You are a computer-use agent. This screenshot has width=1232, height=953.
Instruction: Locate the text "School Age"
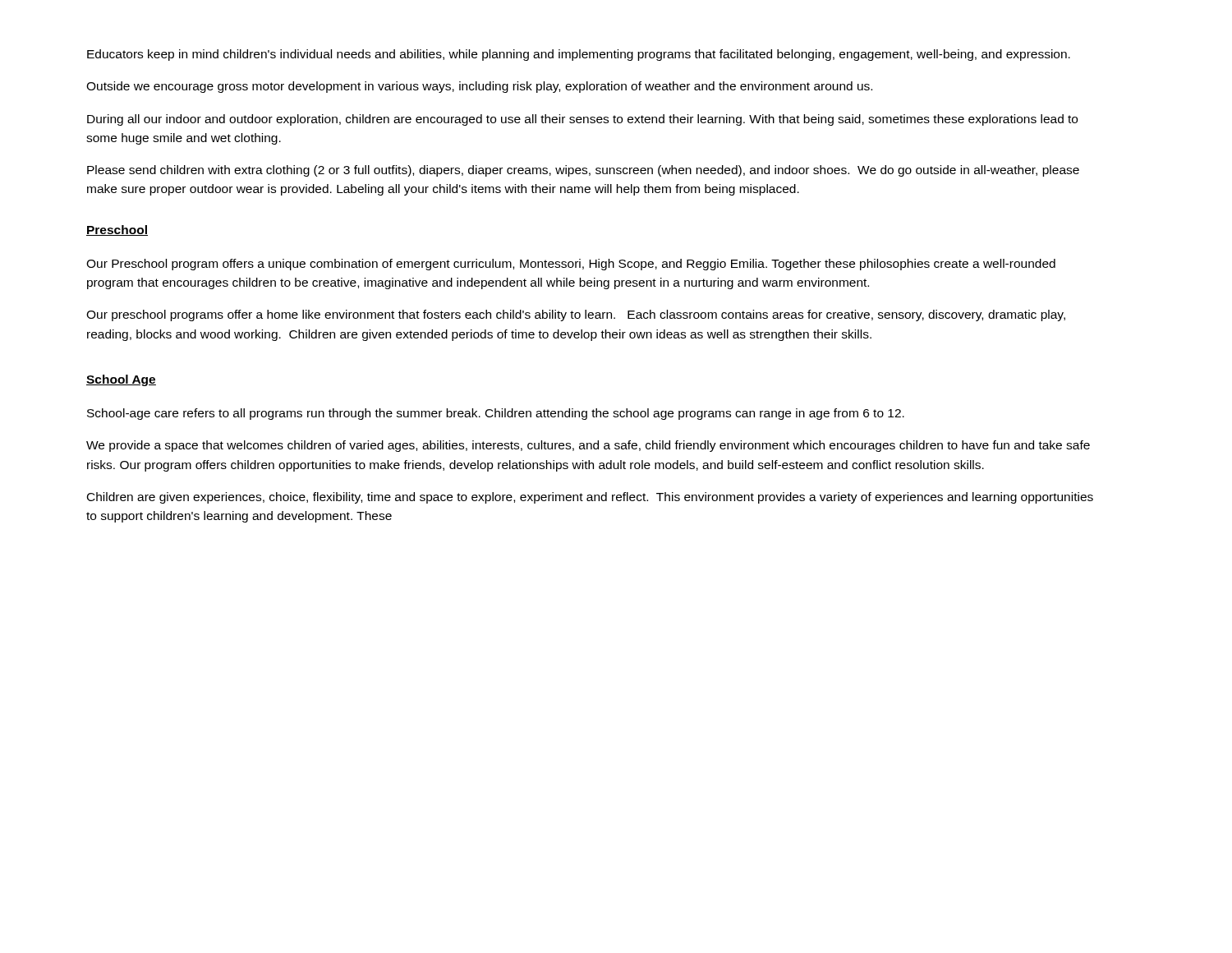pyautogui.click(x=121, y=379)
